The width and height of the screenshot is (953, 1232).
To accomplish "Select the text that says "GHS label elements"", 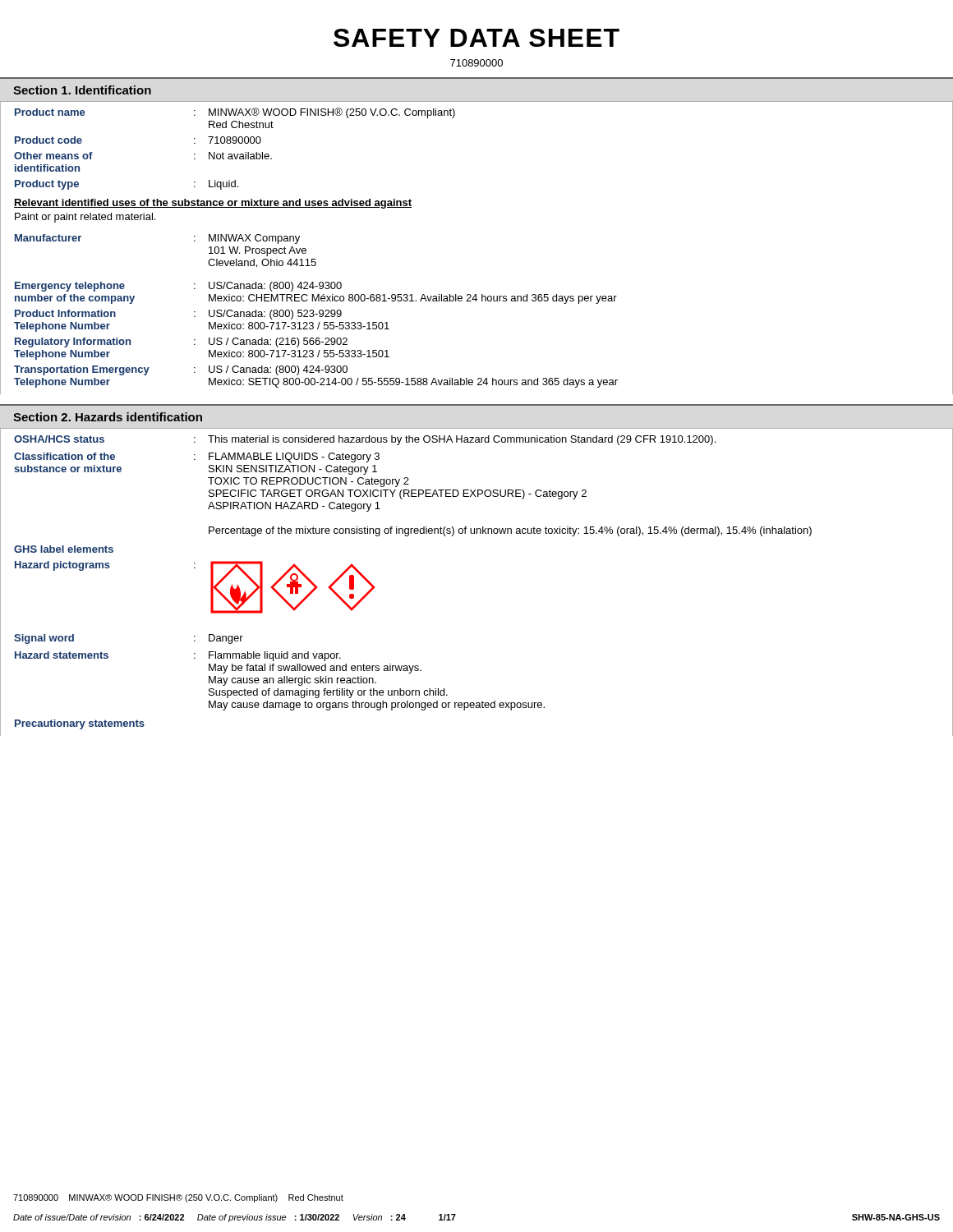I will point(64,549).
